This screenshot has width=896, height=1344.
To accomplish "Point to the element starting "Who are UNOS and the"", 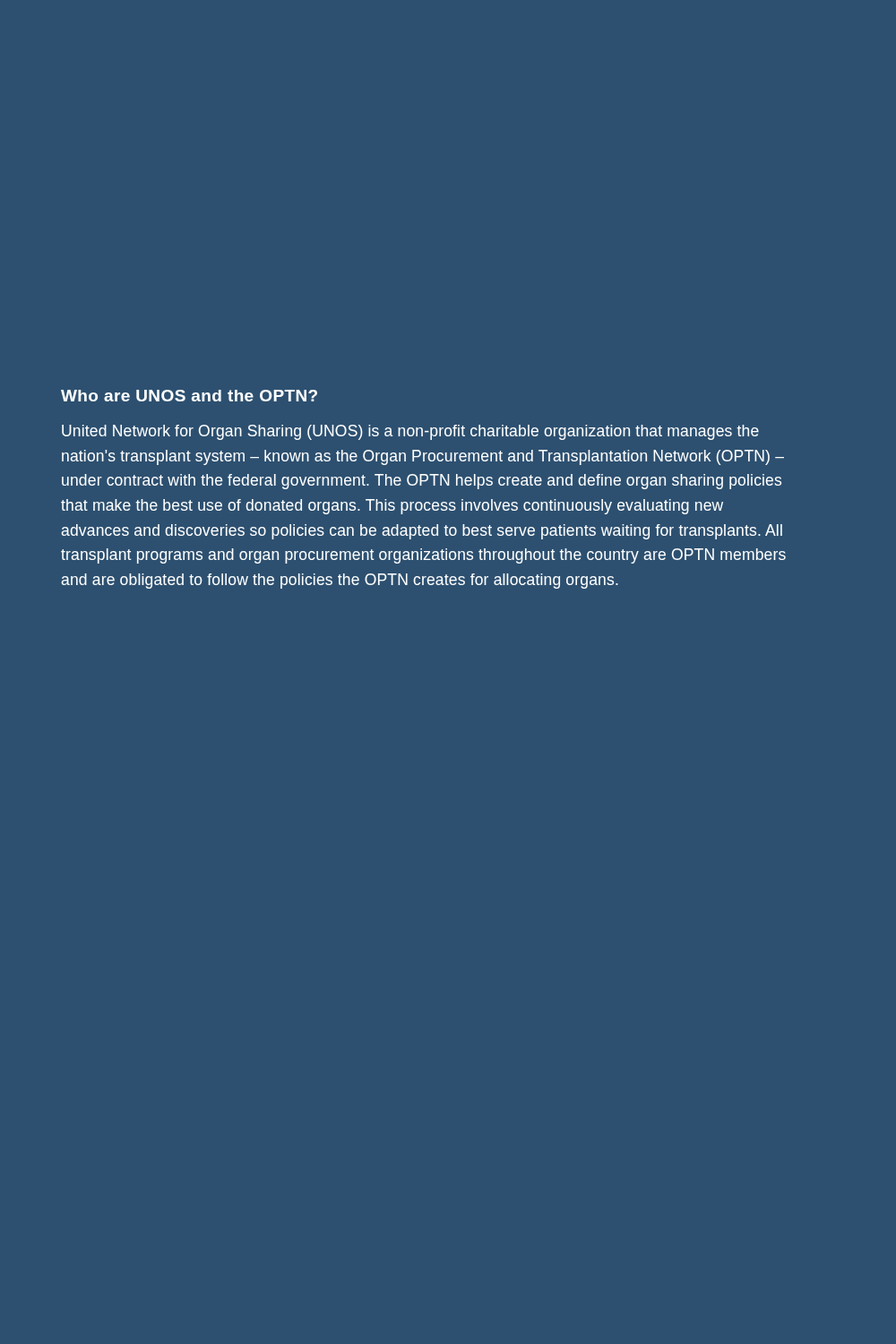I will (x=190, y=396).
